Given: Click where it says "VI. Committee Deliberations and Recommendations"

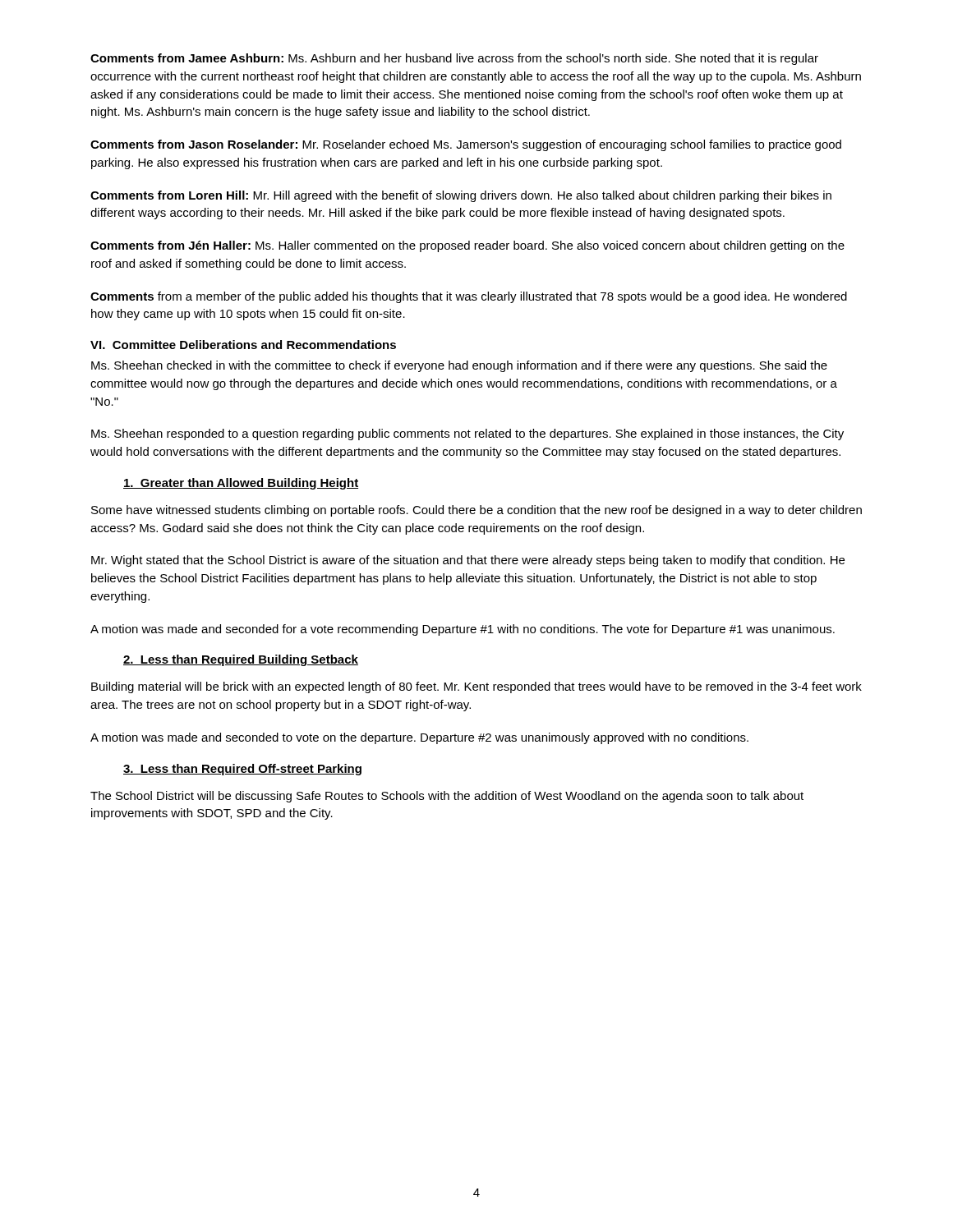Looking at the screenshot, I should point(243,345).
